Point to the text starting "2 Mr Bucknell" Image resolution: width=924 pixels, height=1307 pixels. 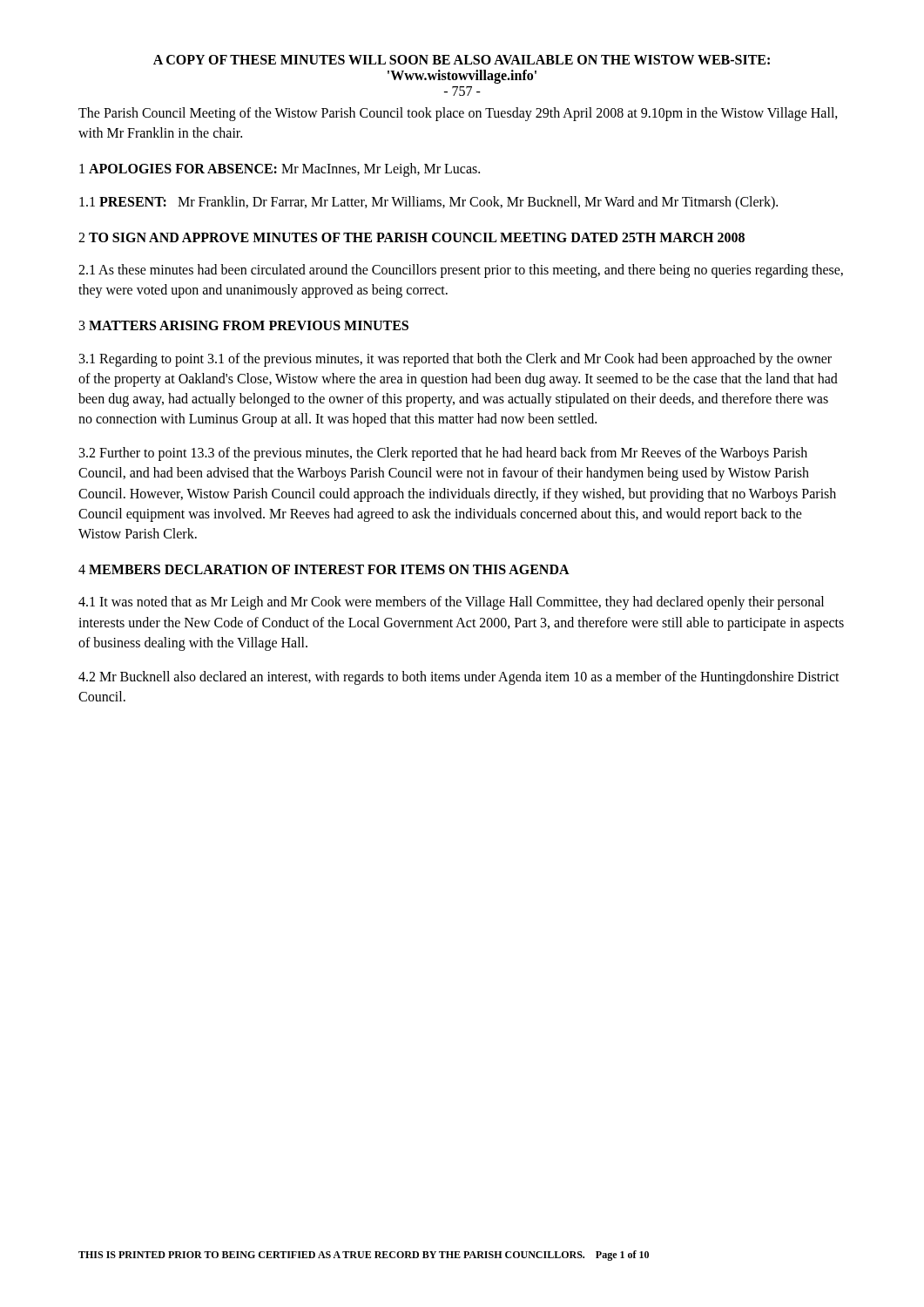[x=459, y=687]
